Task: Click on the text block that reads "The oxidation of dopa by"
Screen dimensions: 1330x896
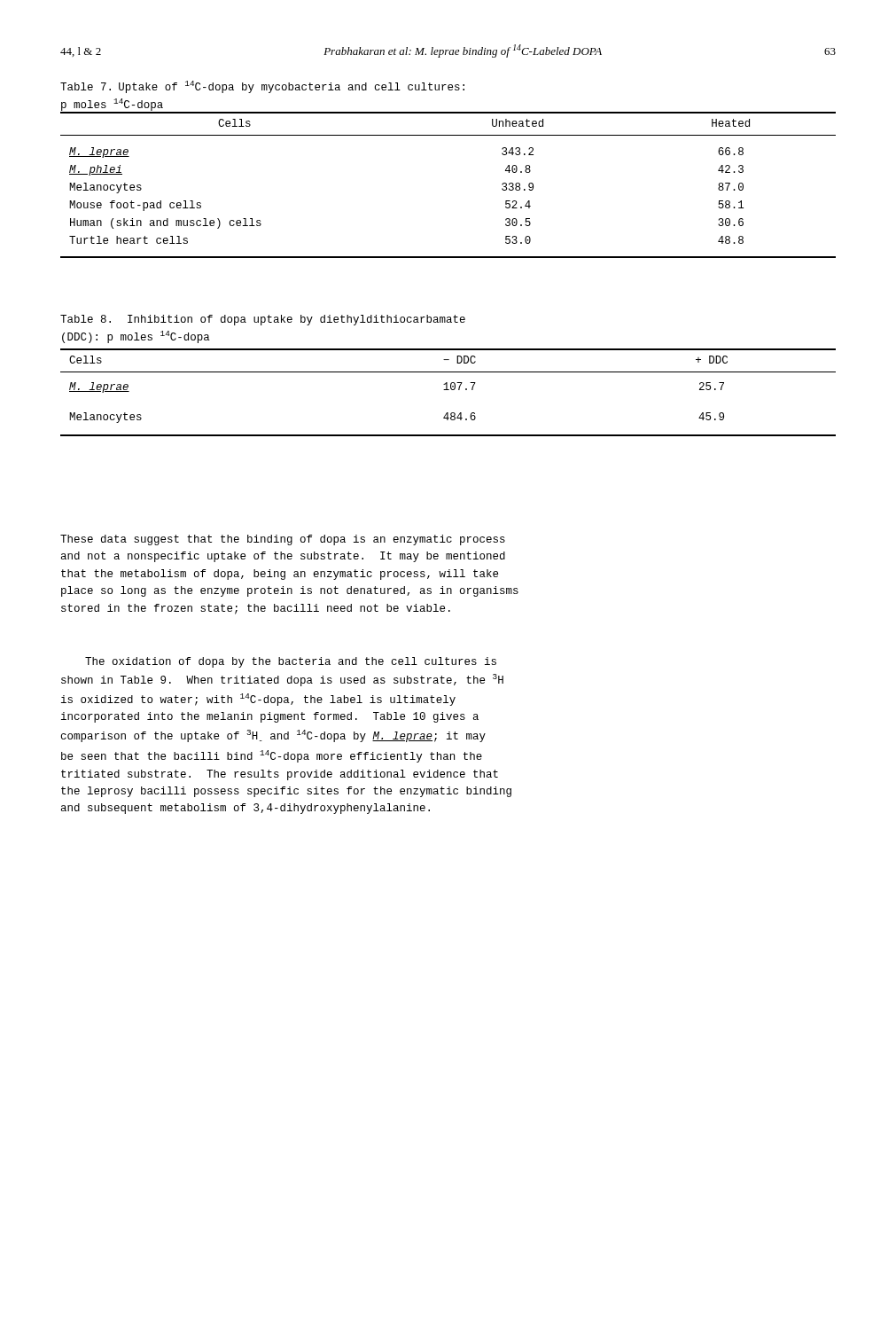Action: pyautogui.click(x=286, y=736)
